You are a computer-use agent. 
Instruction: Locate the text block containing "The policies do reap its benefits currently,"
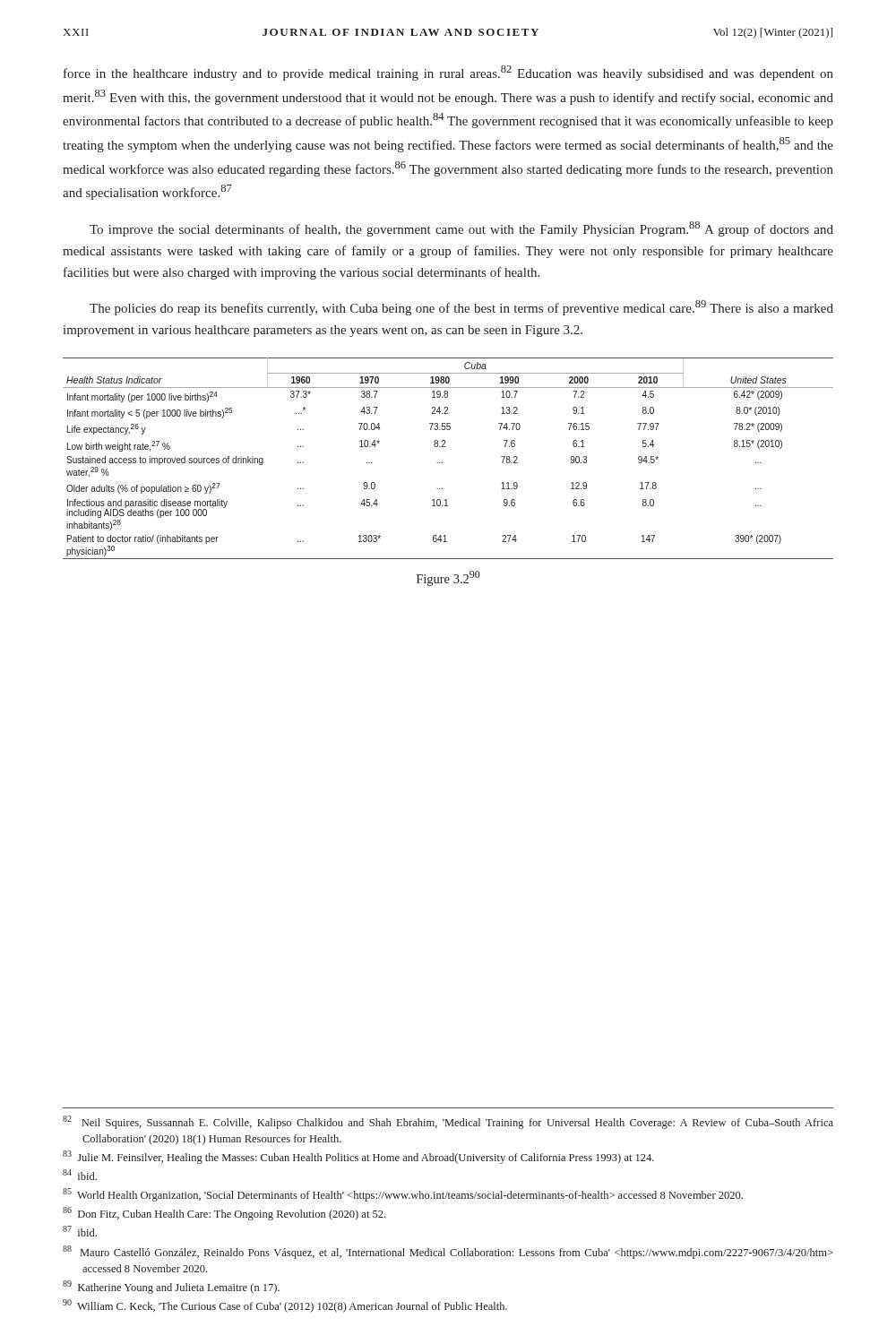[x=448, y=318]
